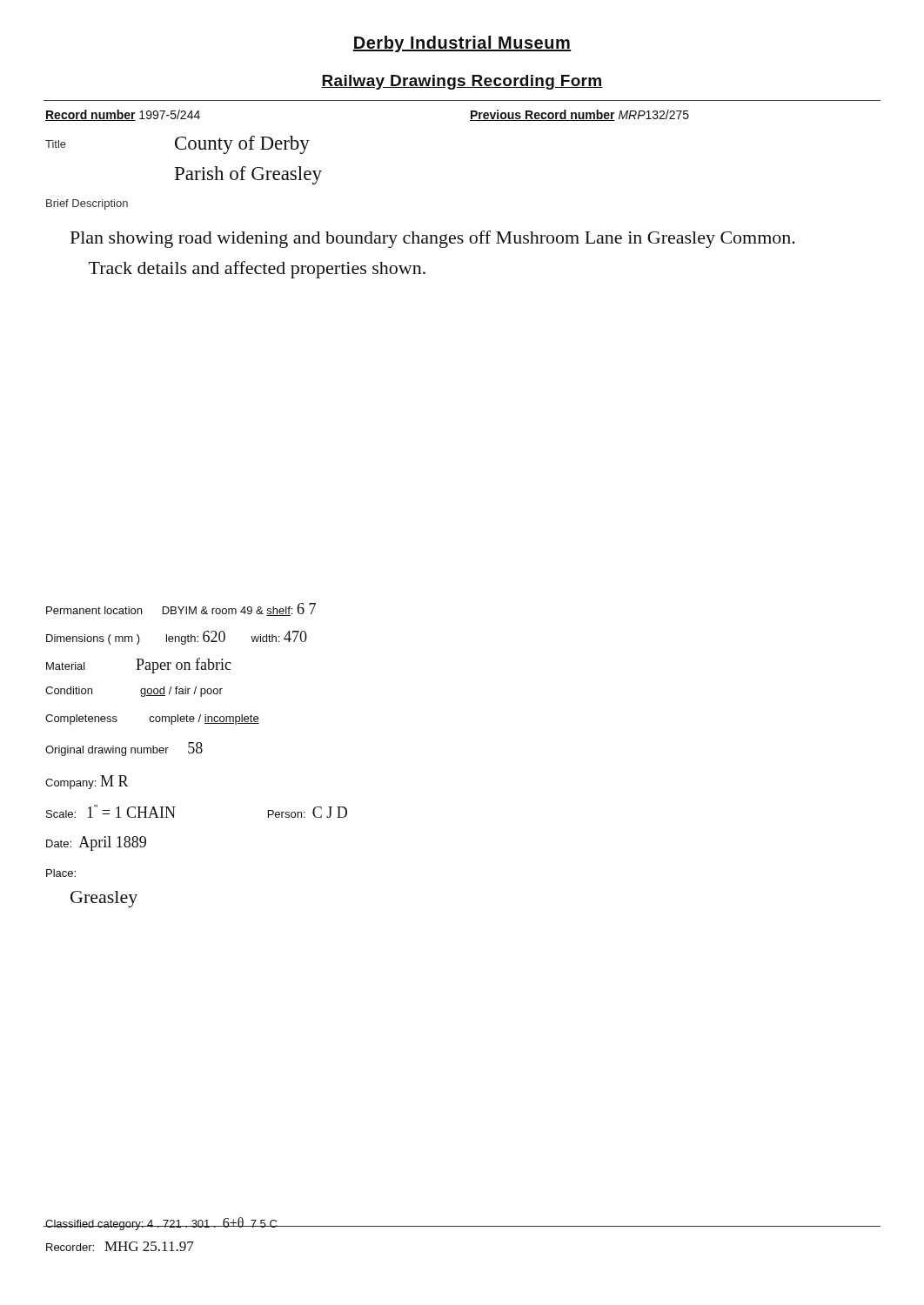Locate the block starting "Permanent location DBYIM &"

[x=181, y=609]
